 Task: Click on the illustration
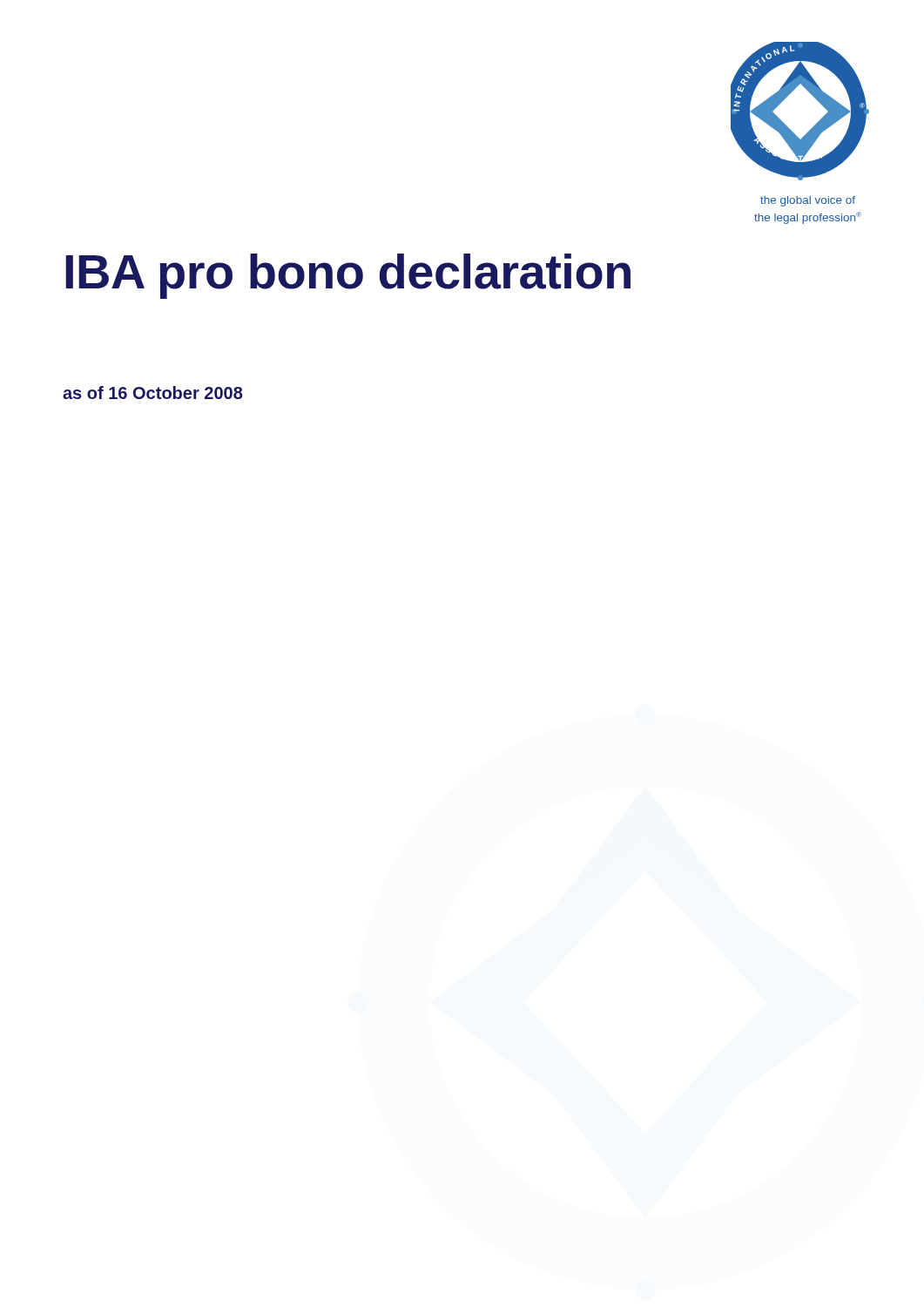tap(632, 1002)
